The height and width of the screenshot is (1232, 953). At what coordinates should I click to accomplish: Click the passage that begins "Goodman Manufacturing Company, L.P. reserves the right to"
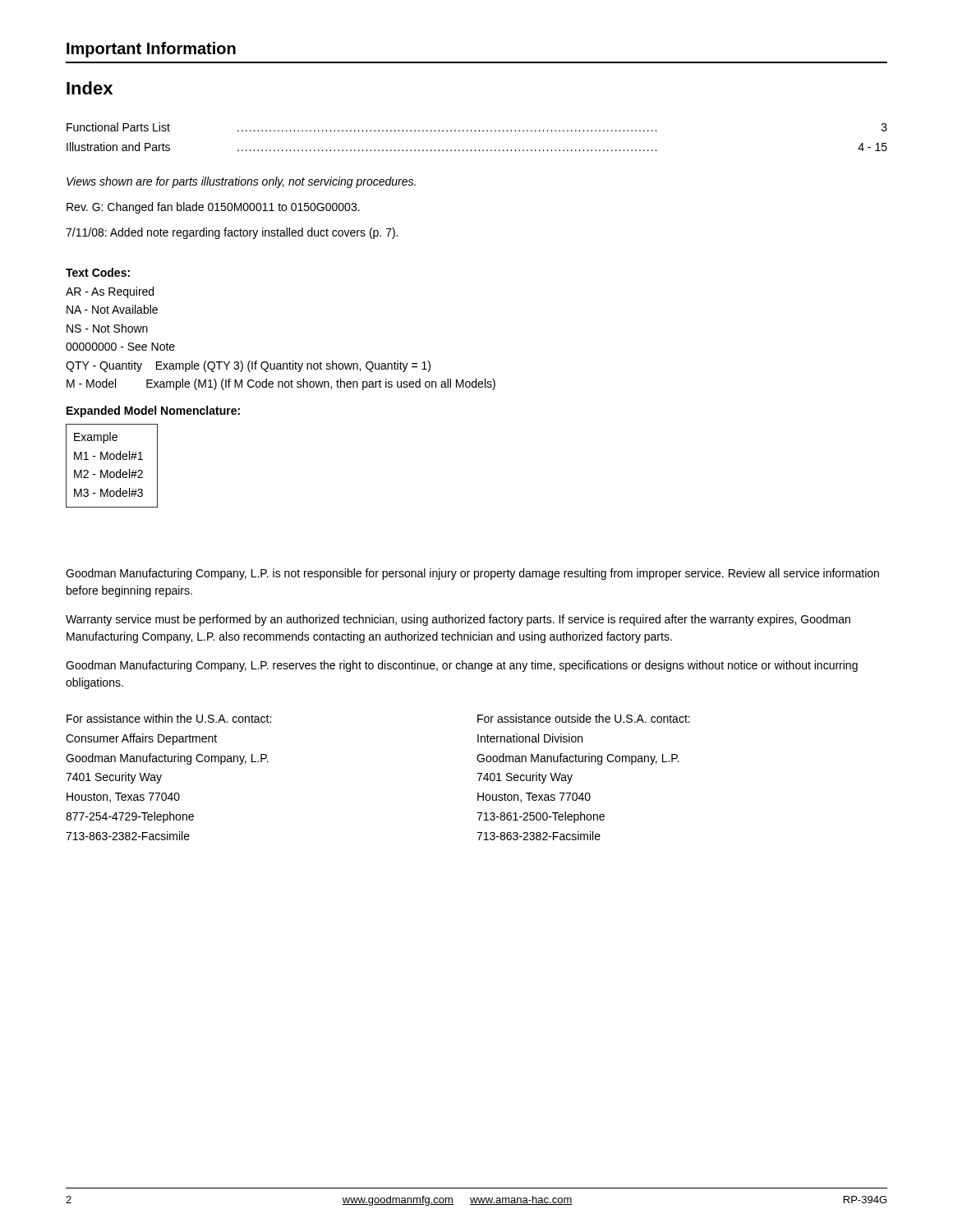tap(462, 674)
